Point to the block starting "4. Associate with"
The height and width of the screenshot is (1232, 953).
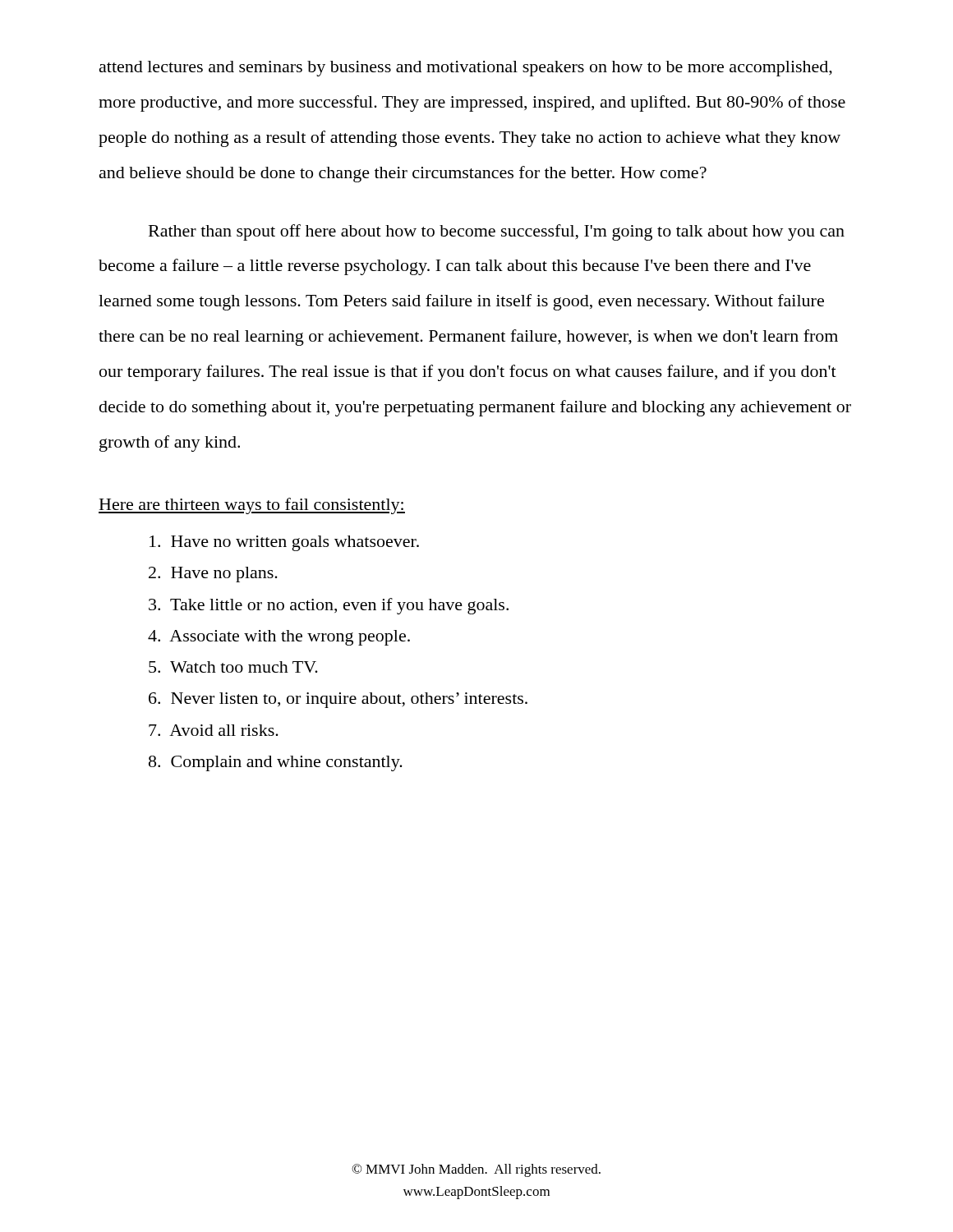click(x=279, y=635)
